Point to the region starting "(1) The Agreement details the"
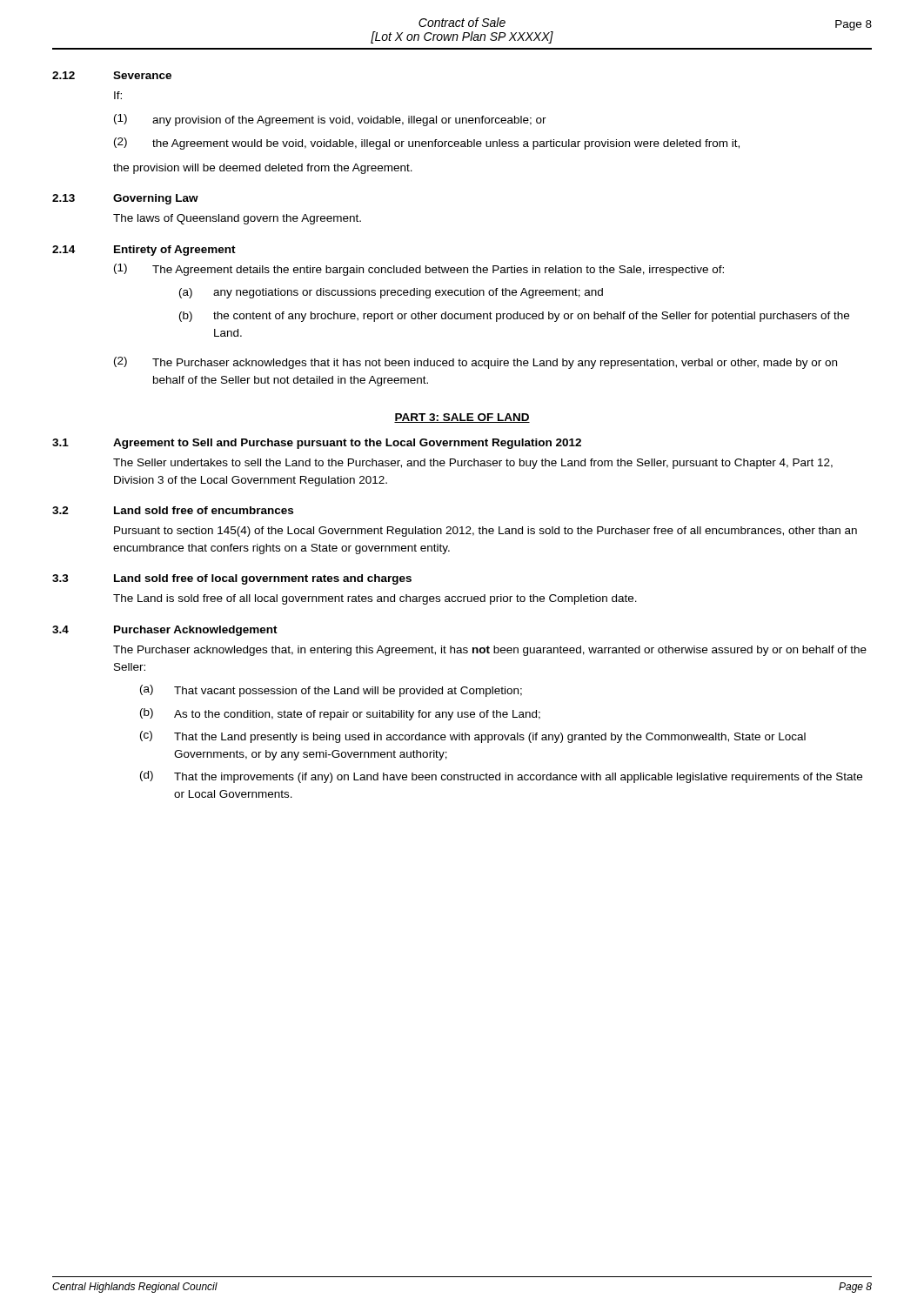The height and width of the screenshot is (1305, 924). click(x=492, y=304)
